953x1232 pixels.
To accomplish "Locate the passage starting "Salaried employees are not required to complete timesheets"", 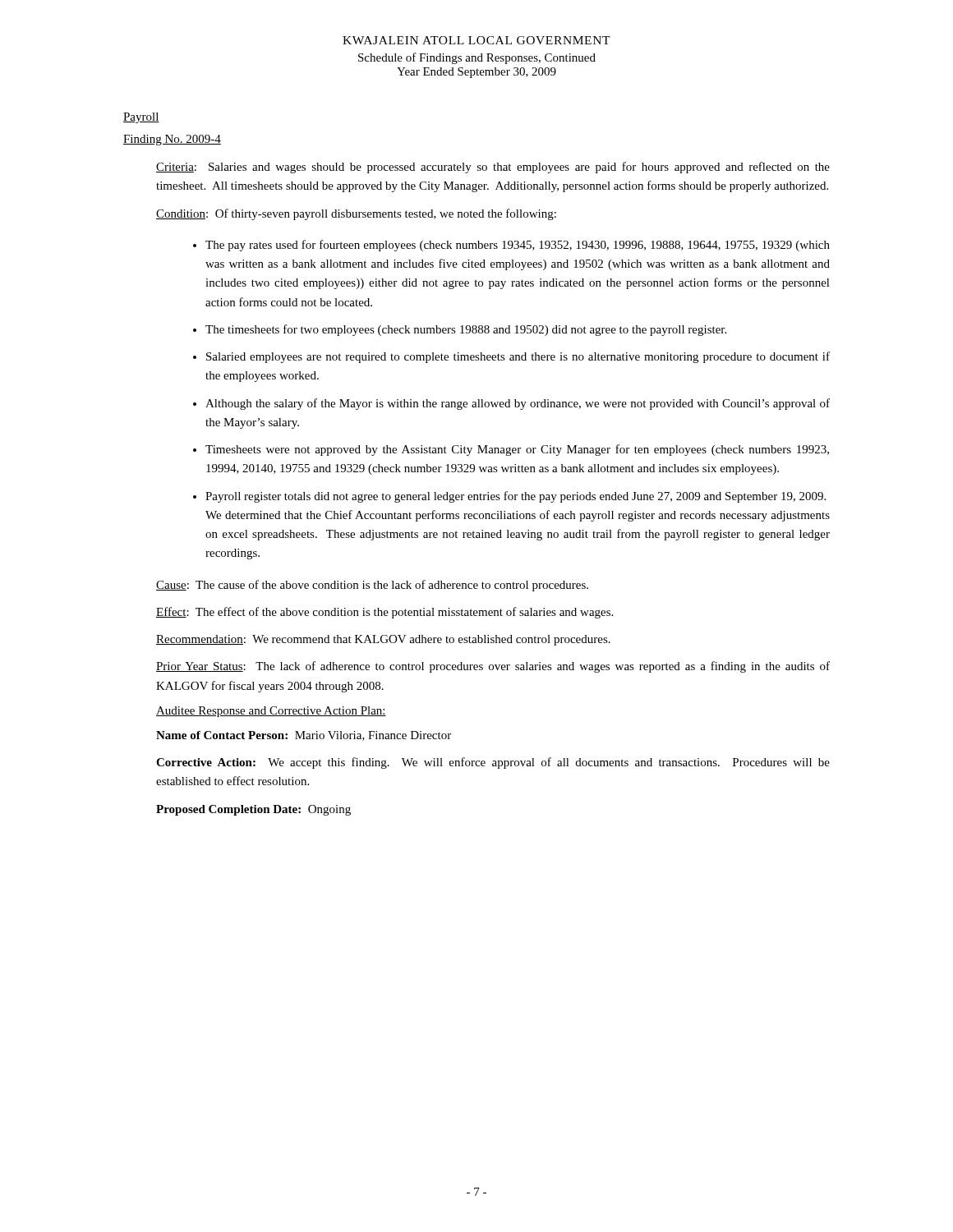I will point(518,366).
